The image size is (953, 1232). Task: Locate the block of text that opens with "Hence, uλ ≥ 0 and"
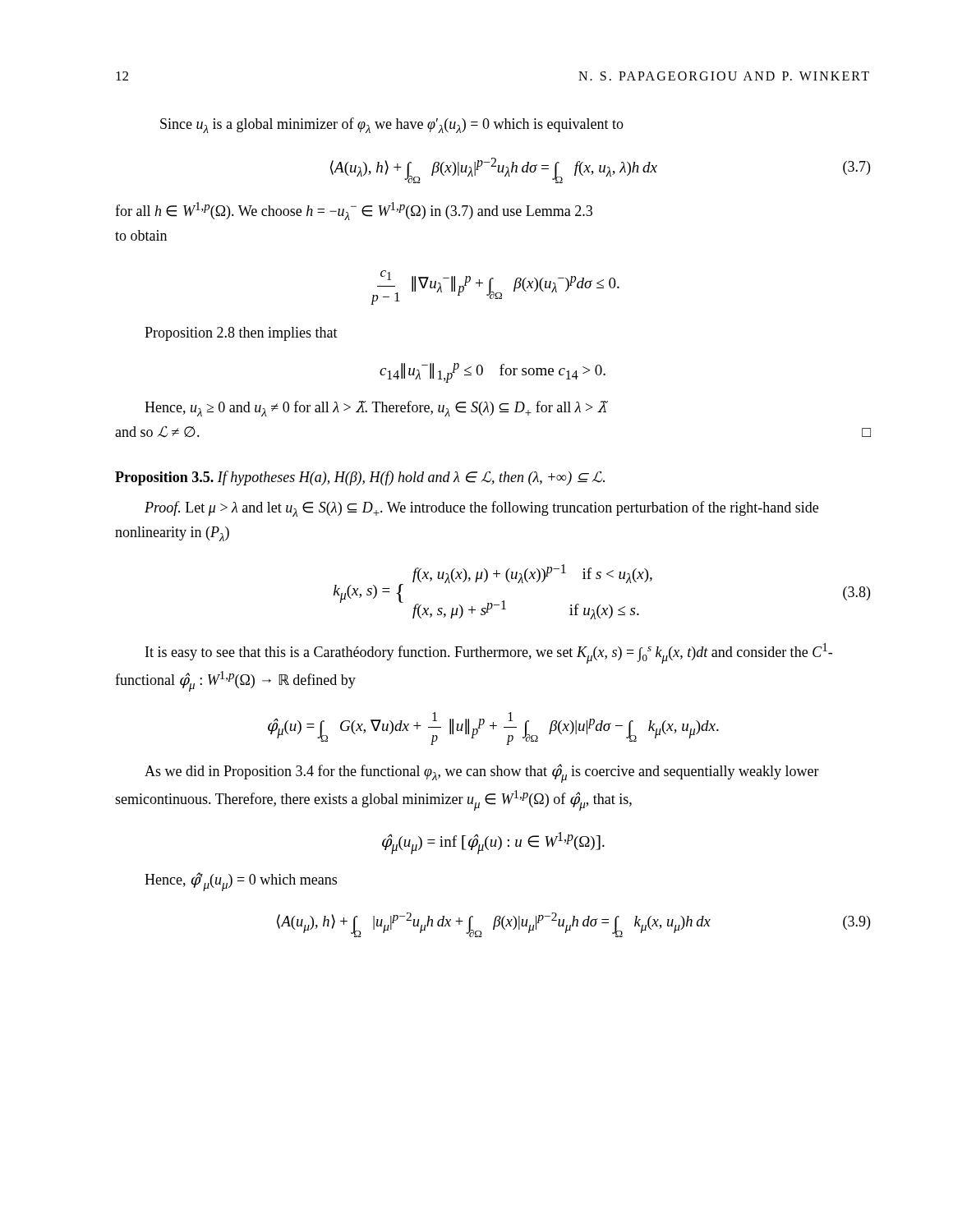[493, 422]
